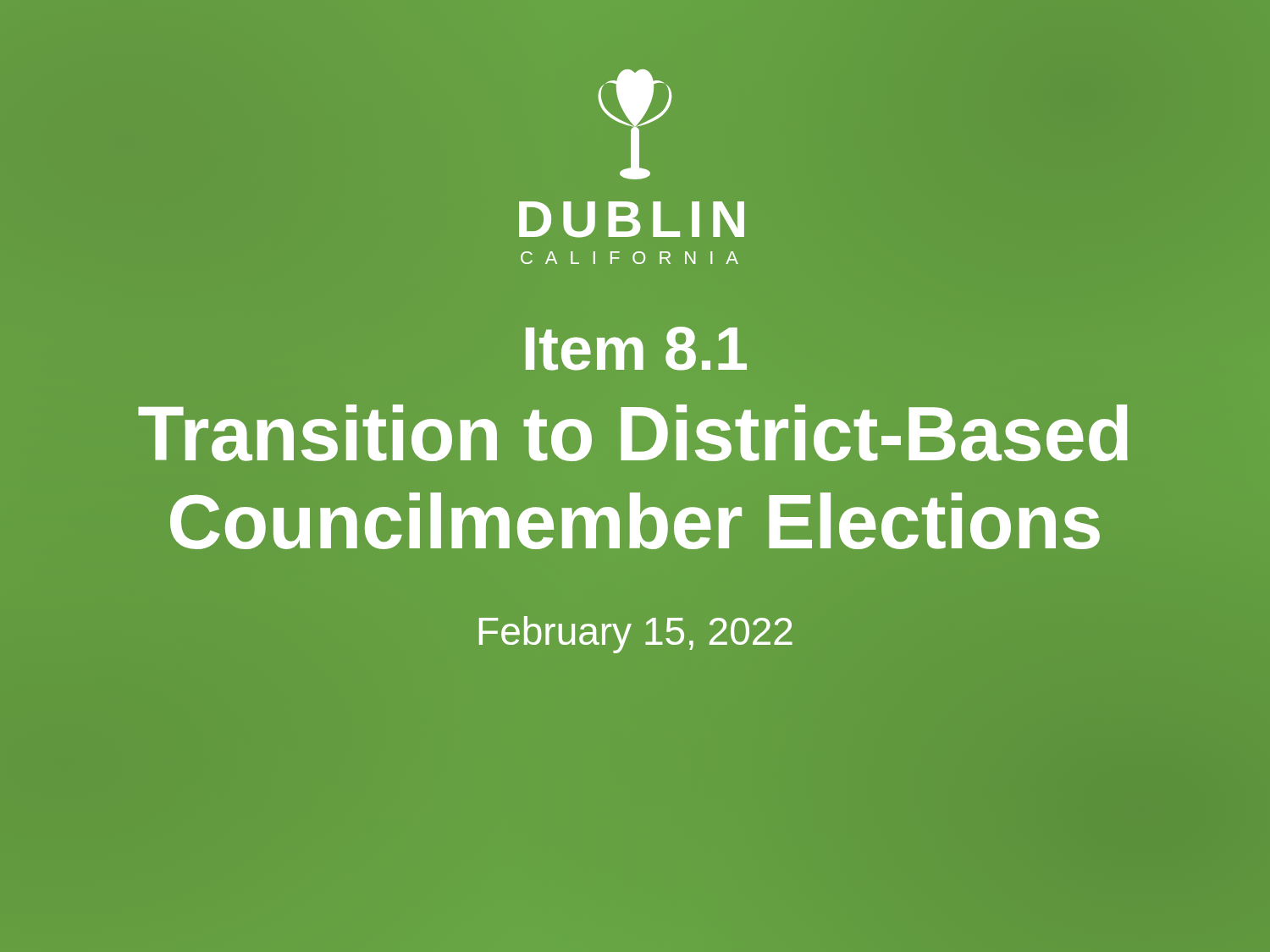Image resolution: width=1270 pixels, height=952 pixels.
Task: Click a logo
Action: click(635, 168)
